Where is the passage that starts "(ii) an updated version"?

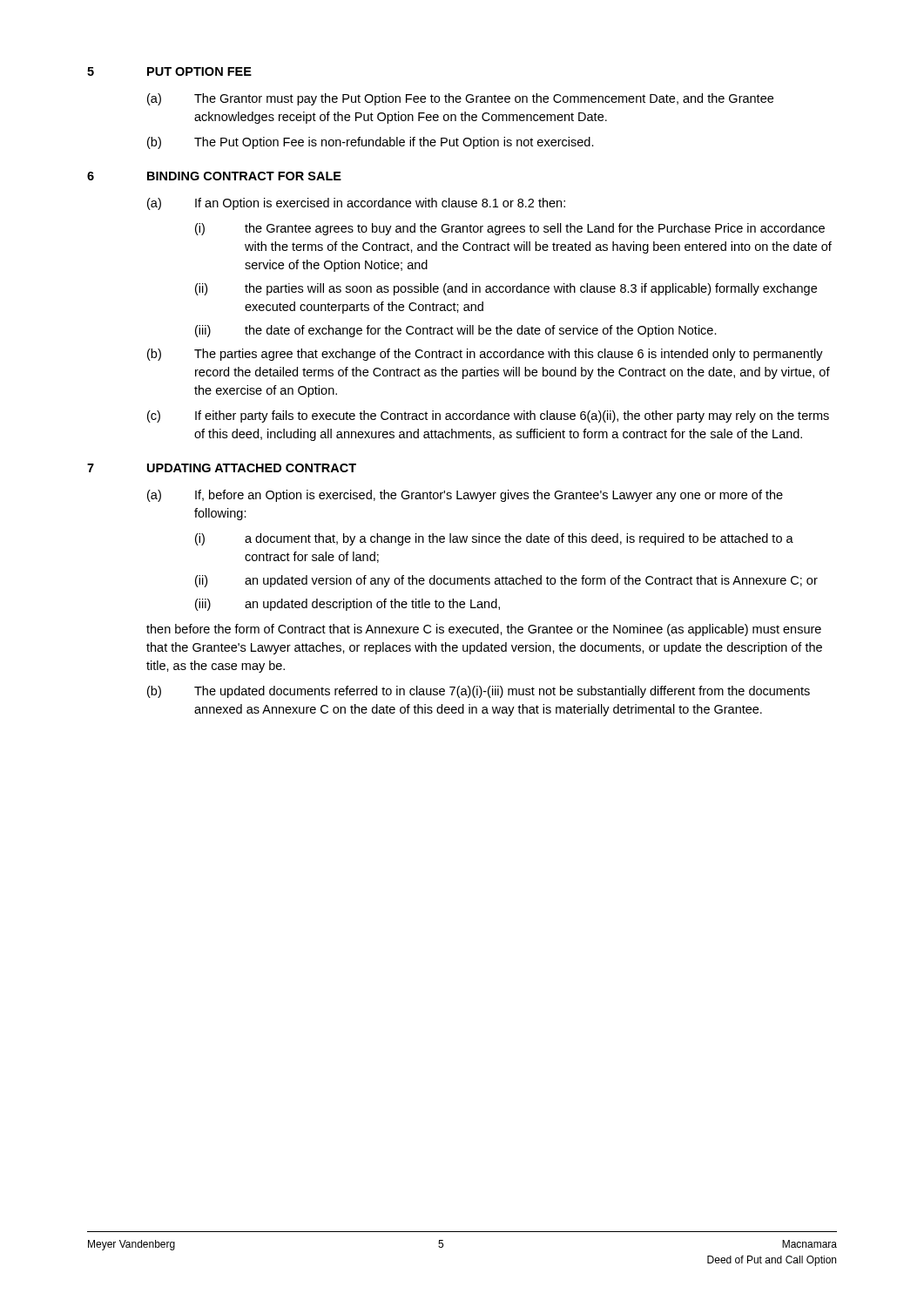pyautogui.click(x=516, y=581)
